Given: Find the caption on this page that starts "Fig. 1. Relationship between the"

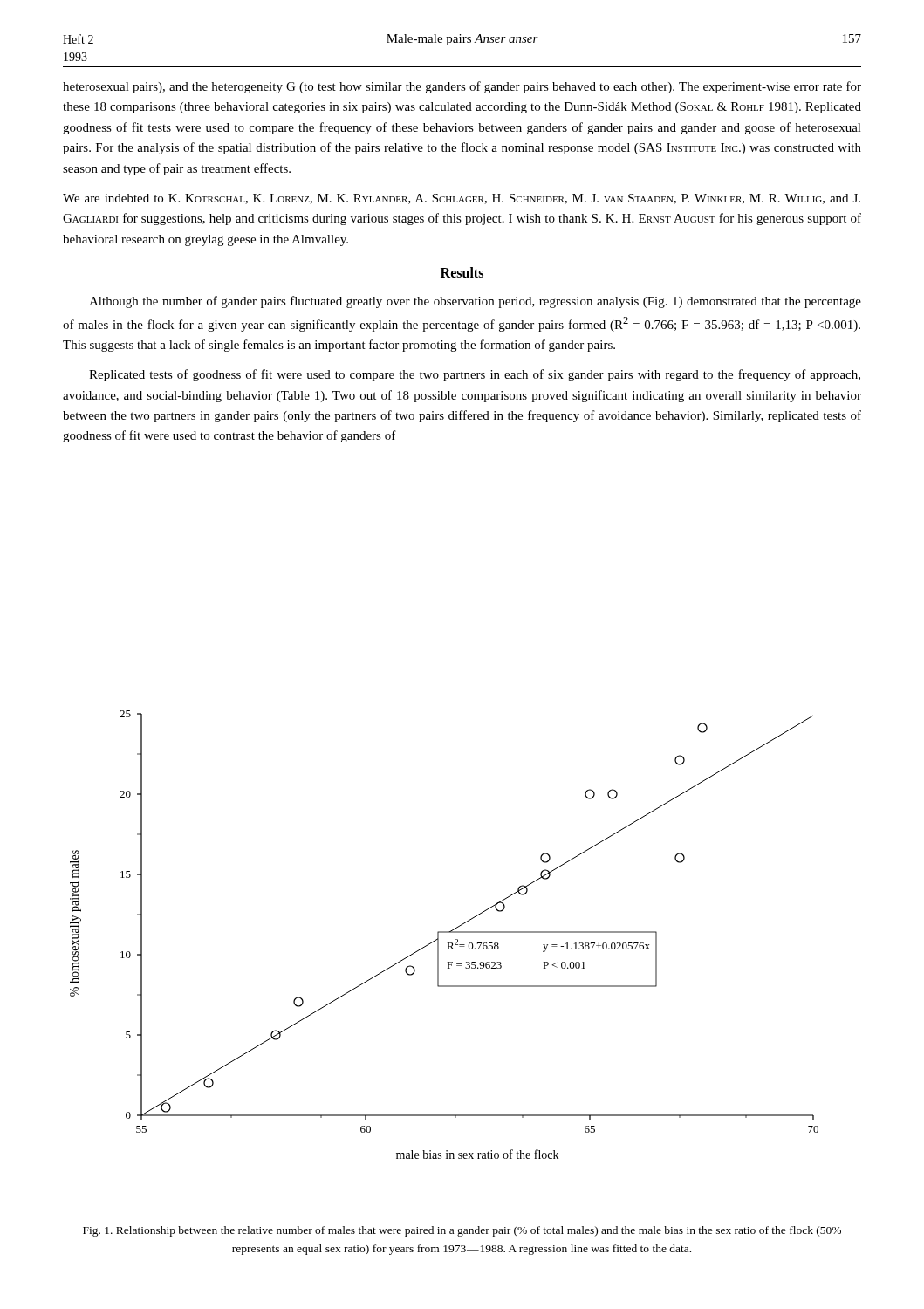Looking at the screenshot, I should [462, 1239].
